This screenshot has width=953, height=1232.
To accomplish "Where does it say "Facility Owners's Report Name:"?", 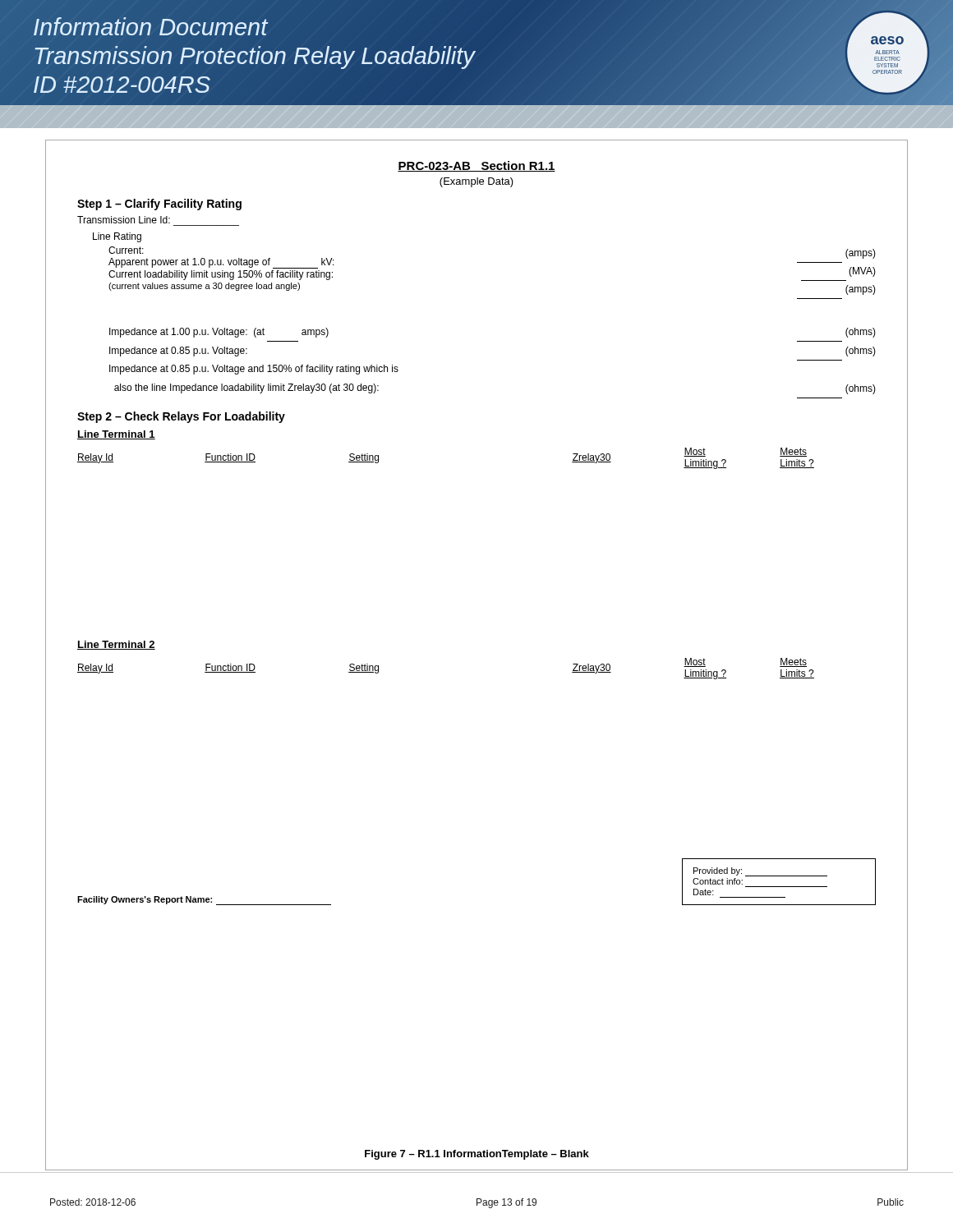I will (x=204, y=900).
